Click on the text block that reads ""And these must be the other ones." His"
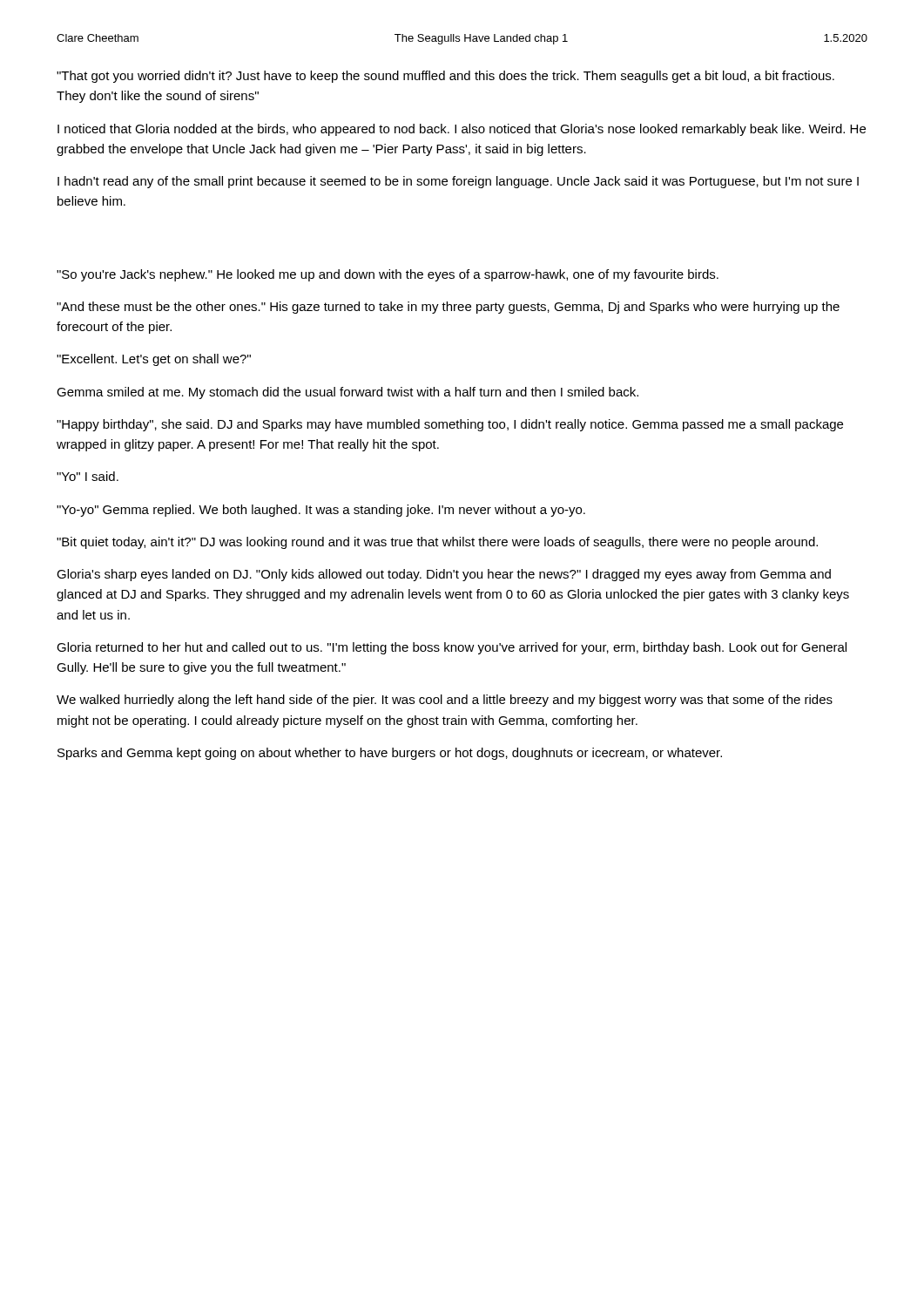Image resolution: width=924 pixels, height=1307 pixels. click(448, 316)
